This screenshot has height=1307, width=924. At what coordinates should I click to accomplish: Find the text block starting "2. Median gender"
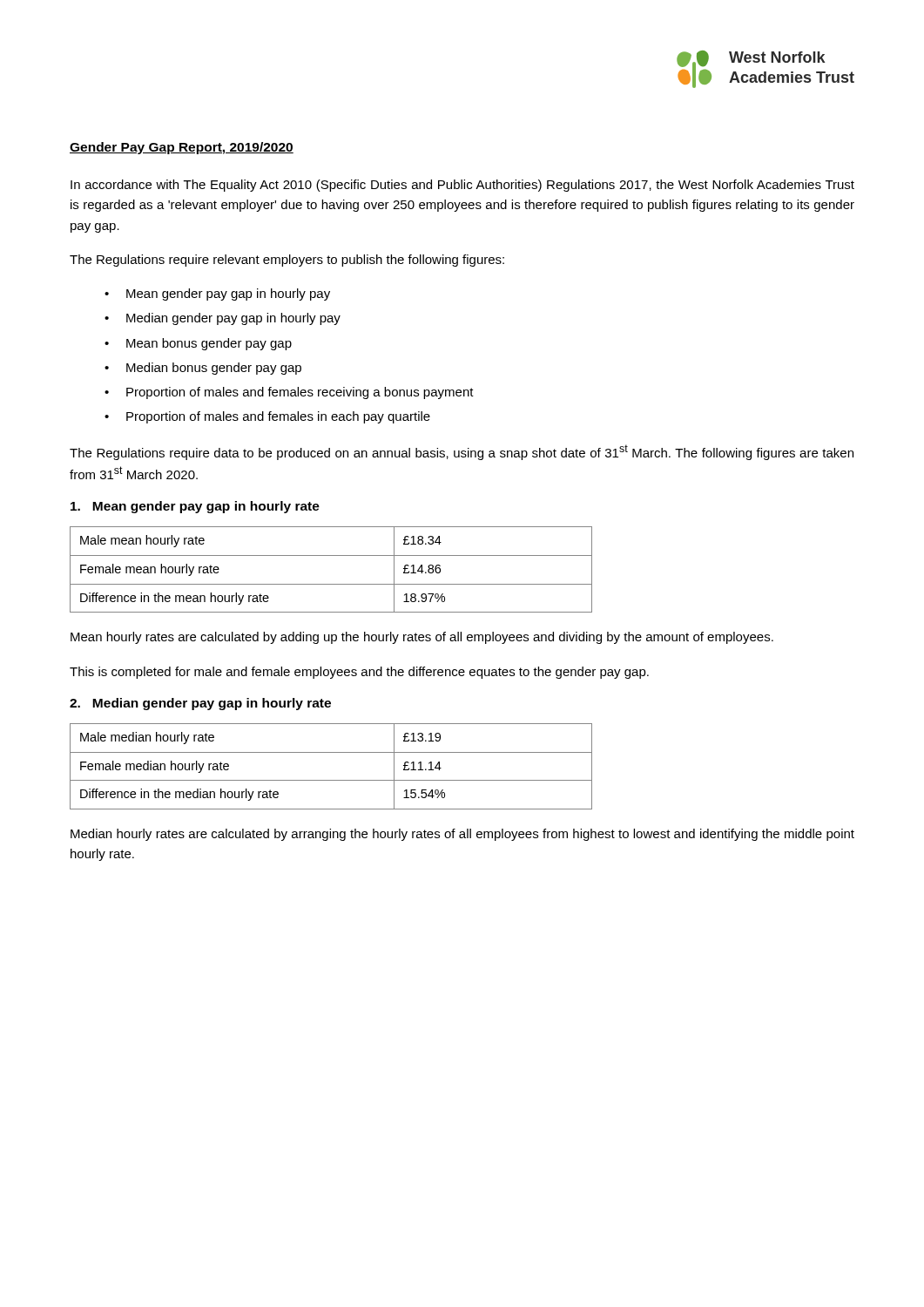(x=201, y=703)
